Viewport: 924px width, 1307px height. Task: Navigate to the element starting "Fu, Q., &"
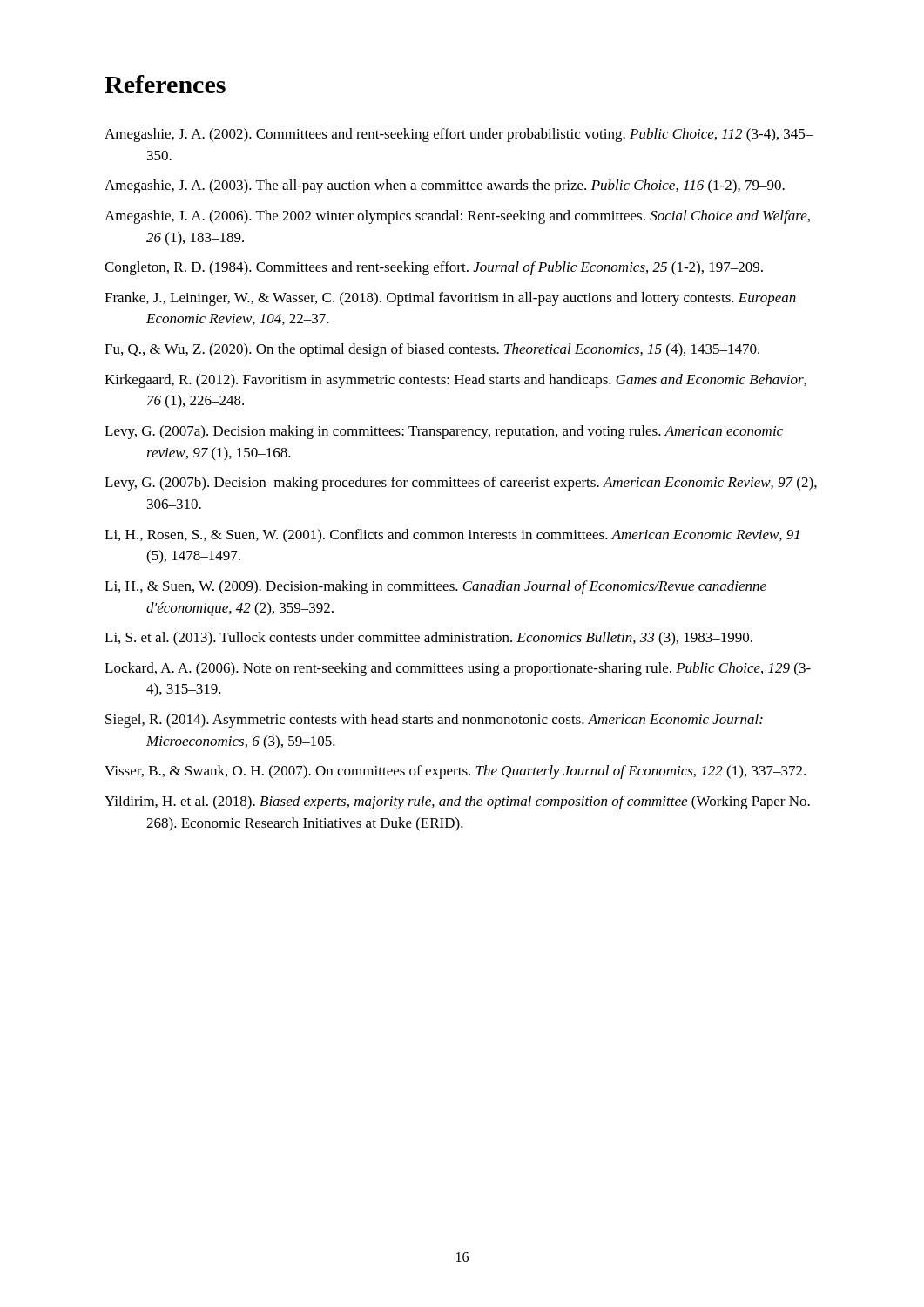click(x=433, y=349)
